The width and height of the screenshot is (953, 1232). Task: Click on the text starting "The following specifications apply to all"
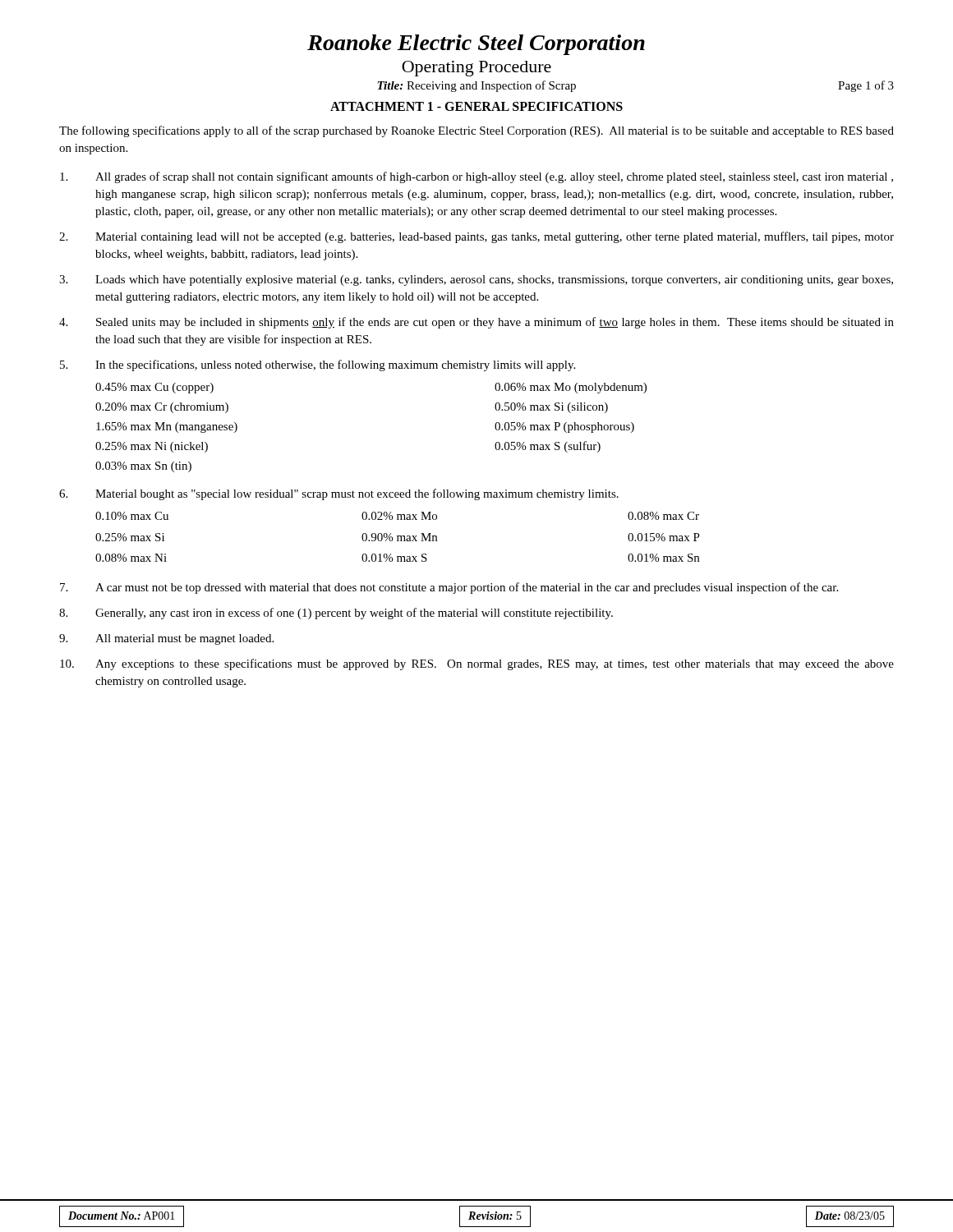point(476,139)
